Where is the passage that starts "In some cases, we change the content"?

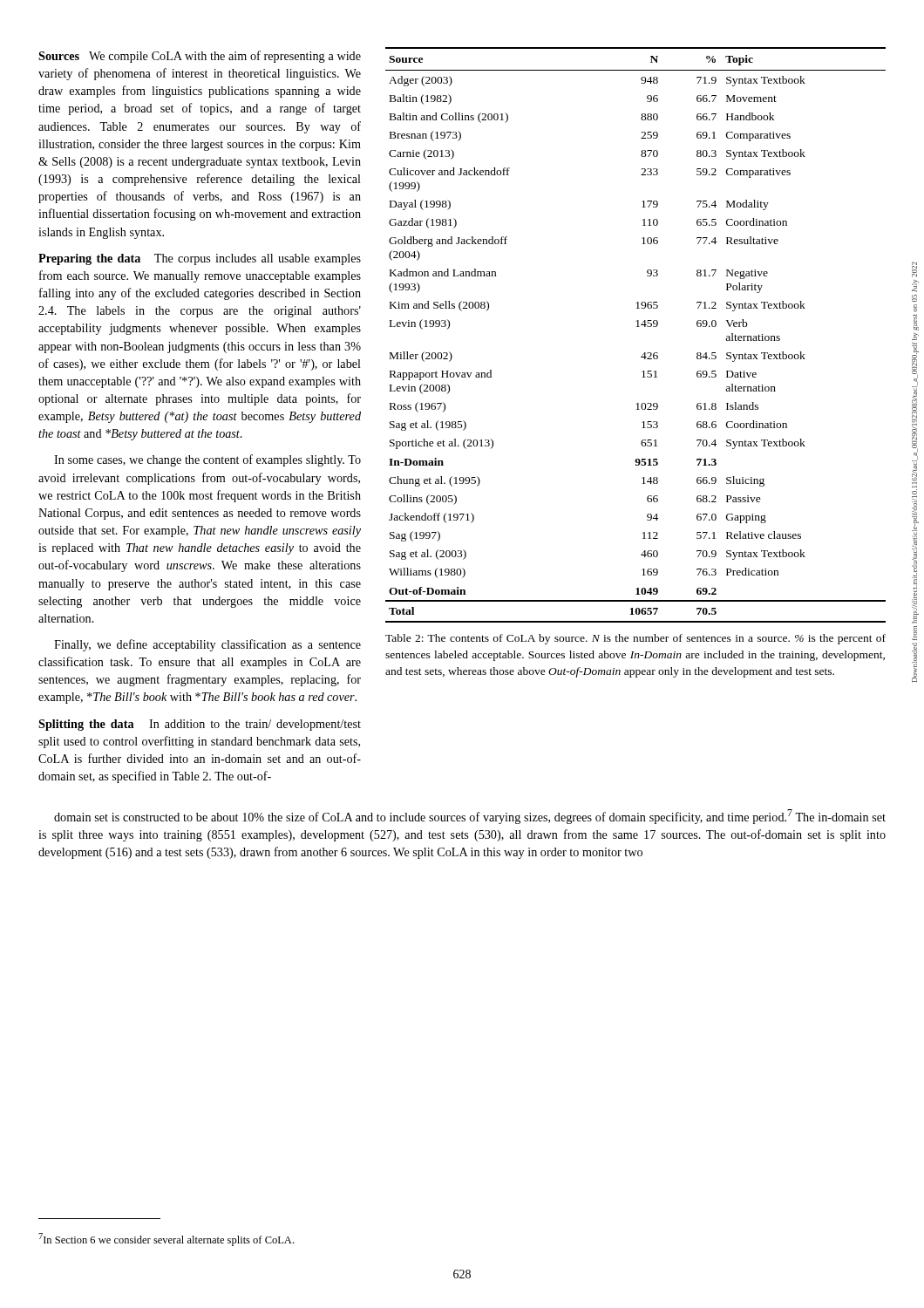coord(200,539)
